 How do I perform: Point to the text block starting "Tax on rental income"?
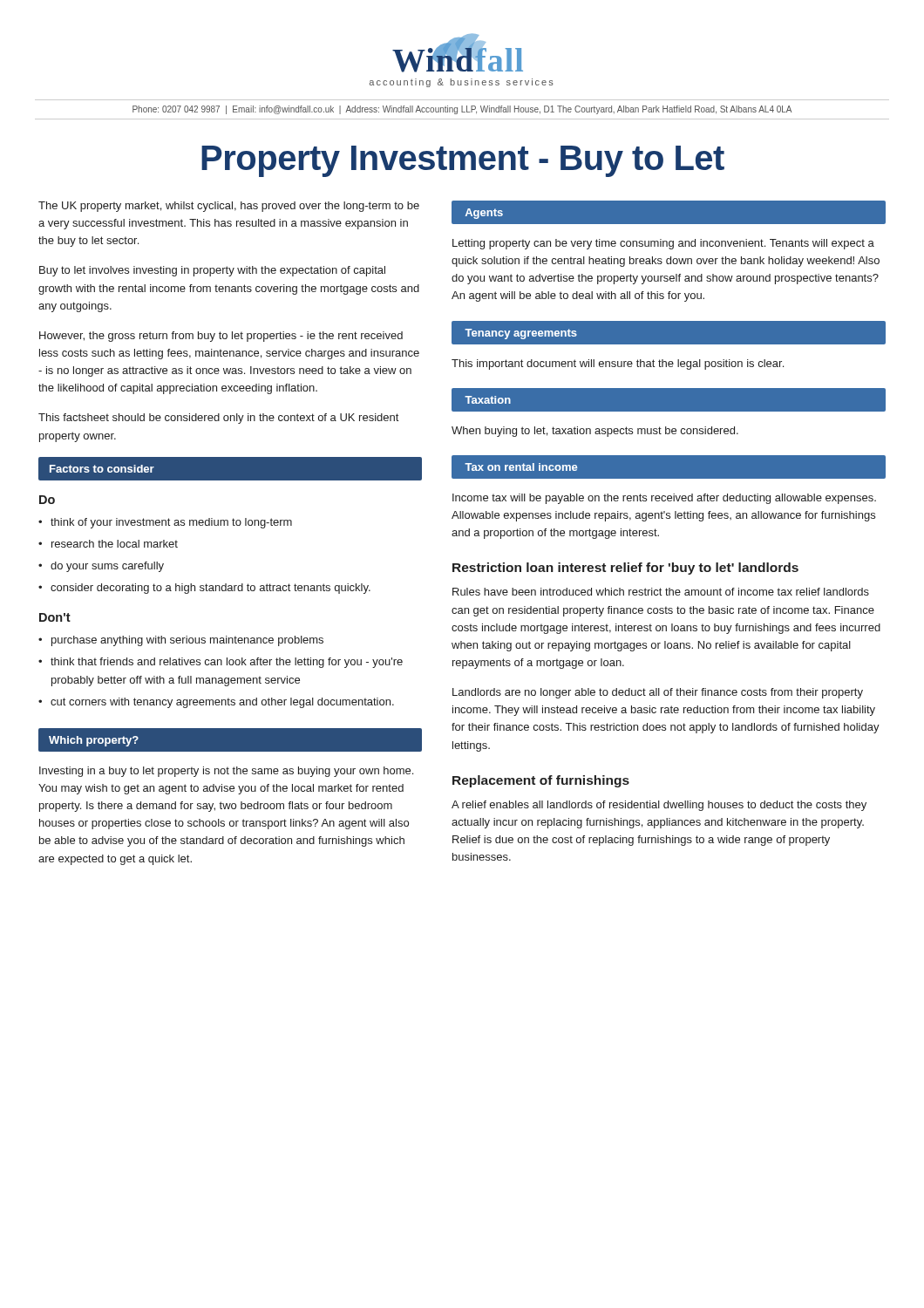[x=520, y=467]
